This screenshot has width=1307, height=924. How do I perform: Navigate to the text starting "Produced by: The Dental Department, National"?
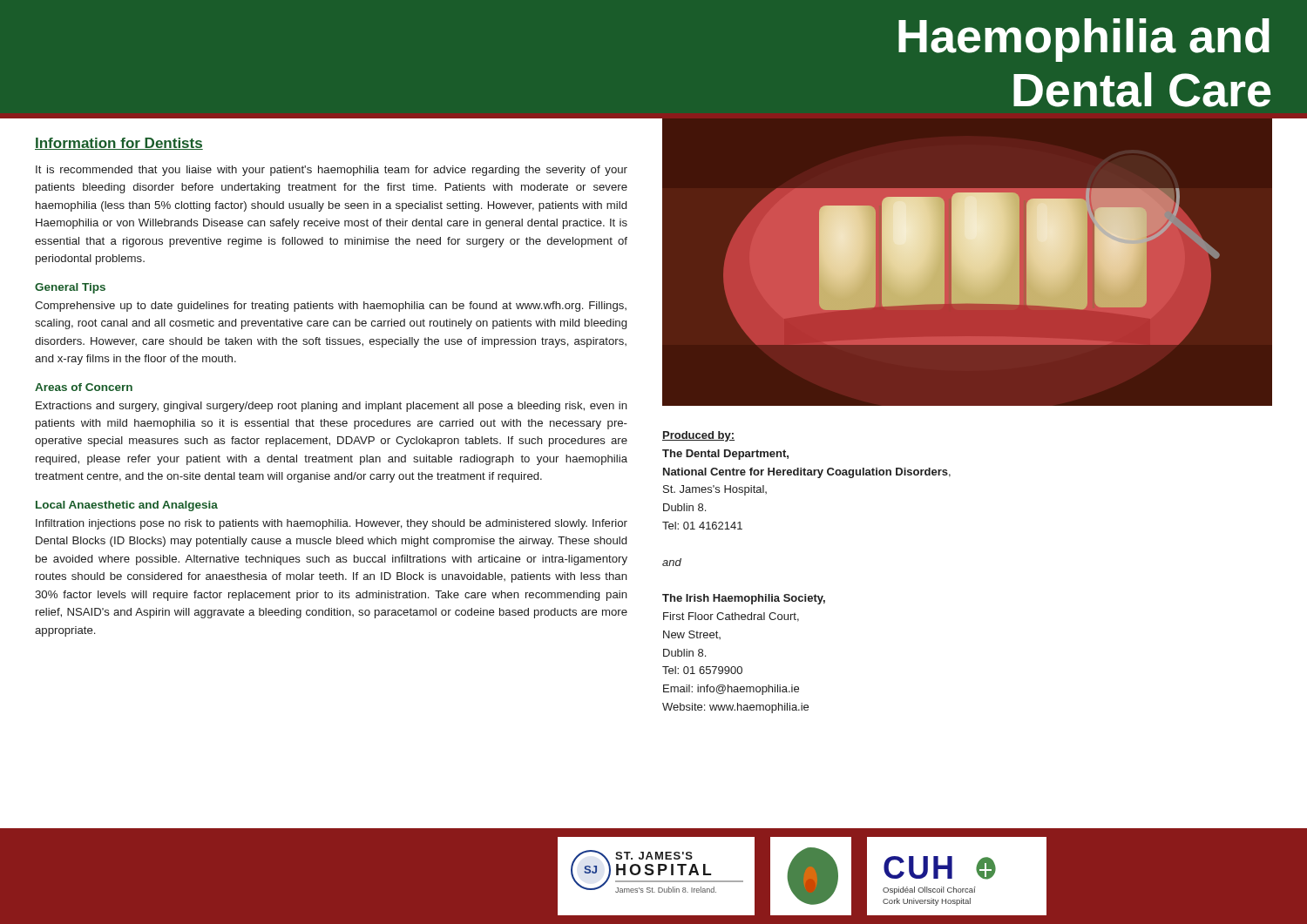[x=698, y=436]
